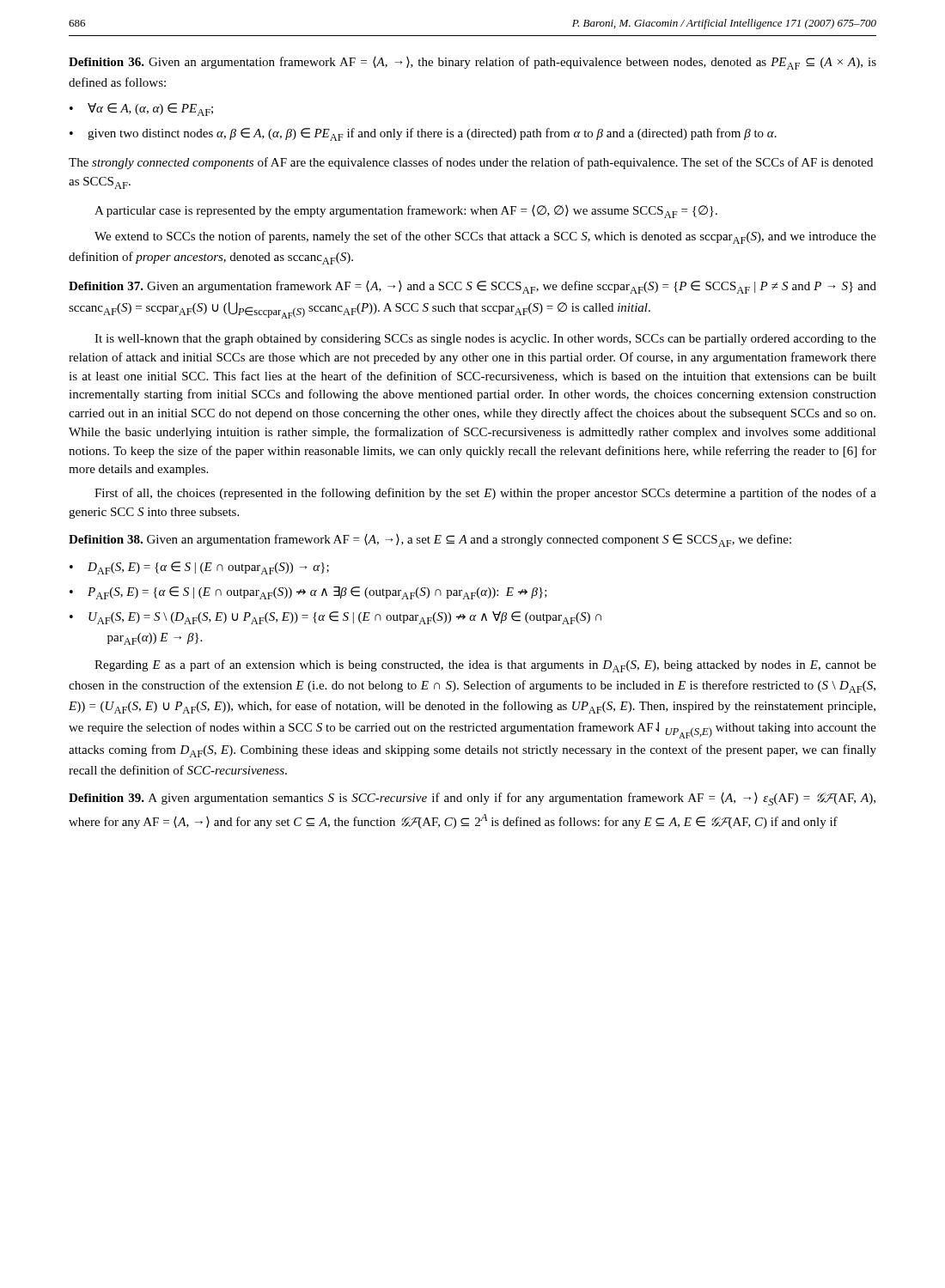Point to the passage starting "The strongly connected components of AF are the"

pos(471,173)
